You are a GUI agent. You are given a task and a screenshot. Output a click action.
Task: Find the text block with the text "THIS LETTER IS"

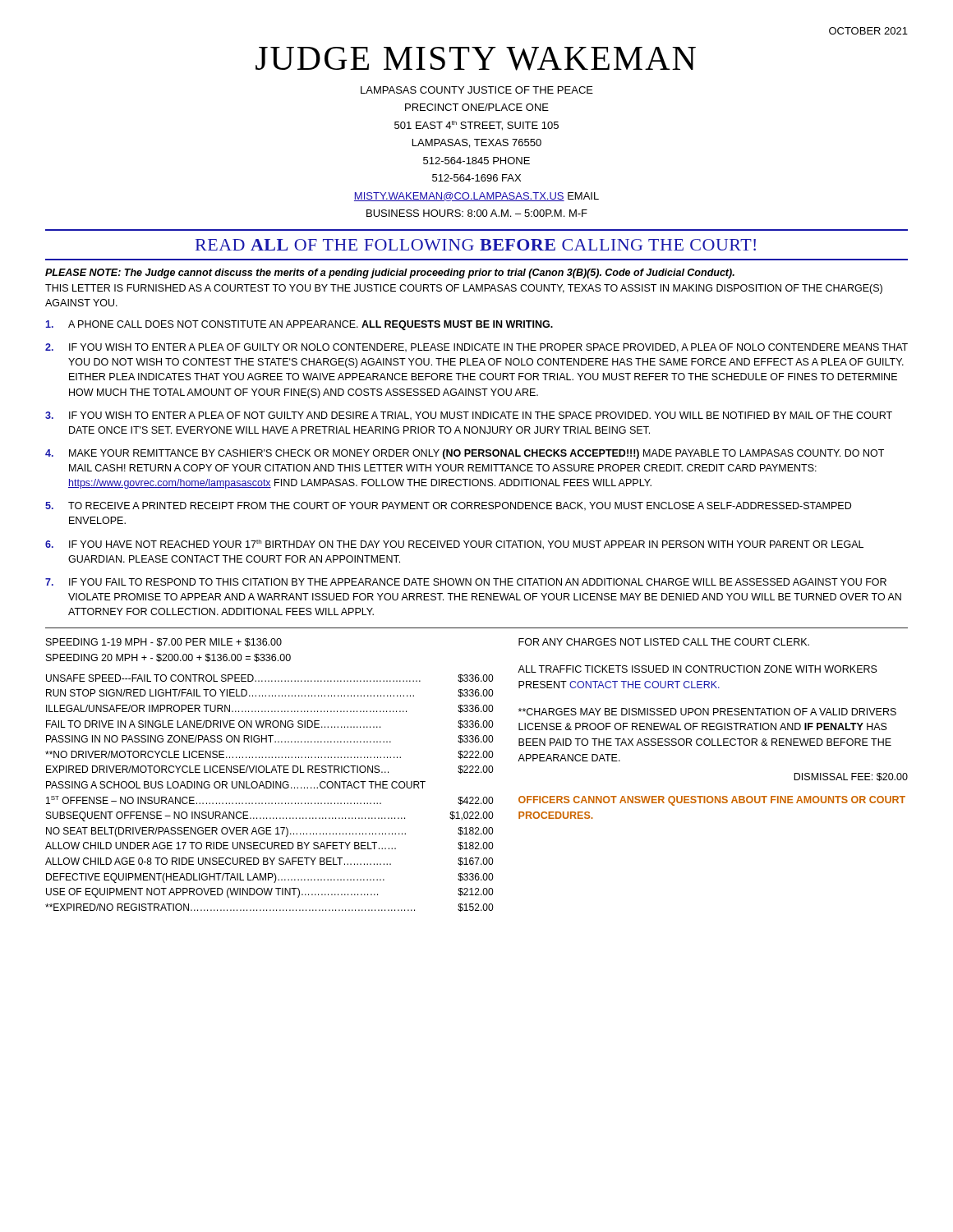coord(464,295)
